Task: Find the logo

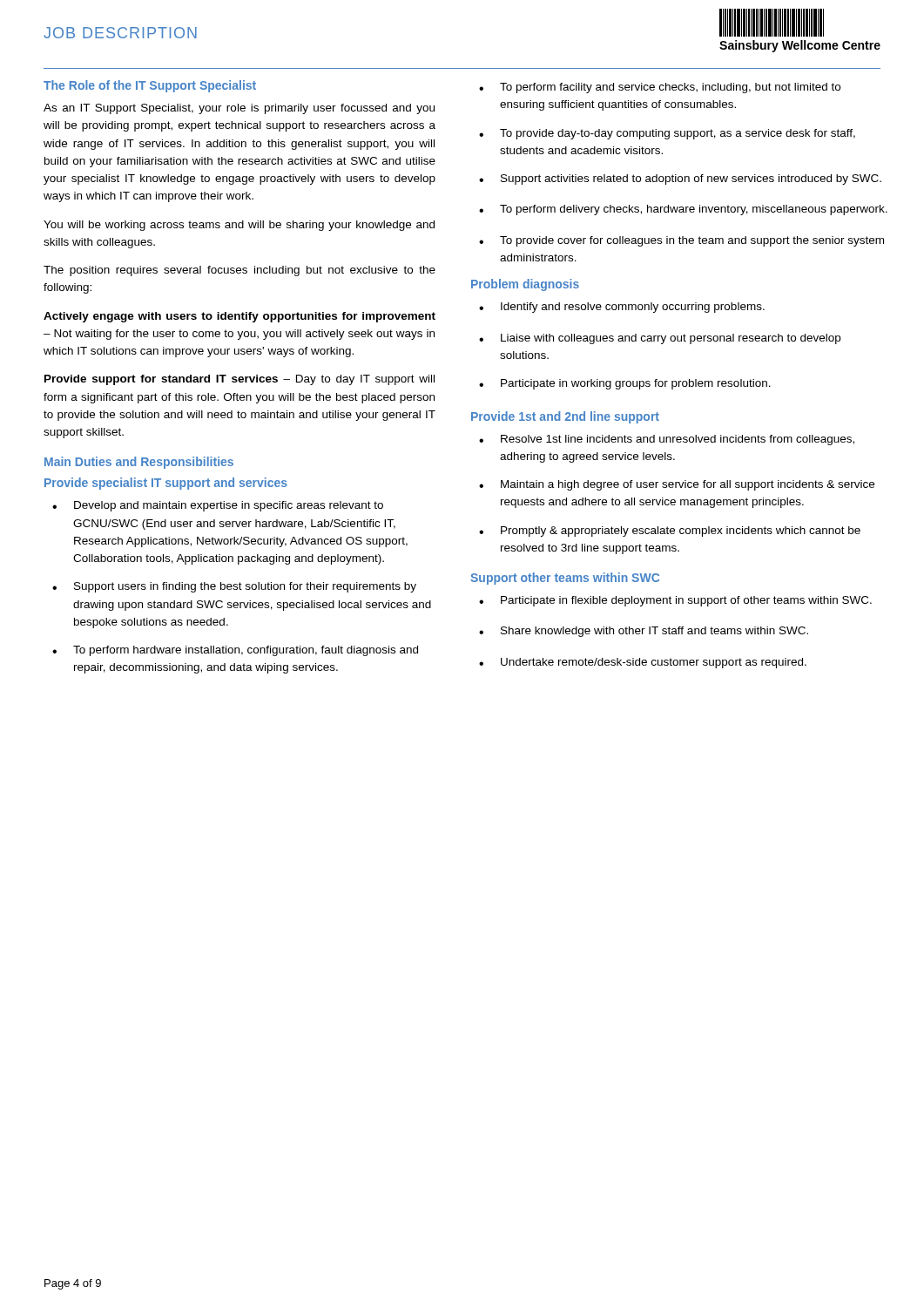Action: click(x=800, y=31)
